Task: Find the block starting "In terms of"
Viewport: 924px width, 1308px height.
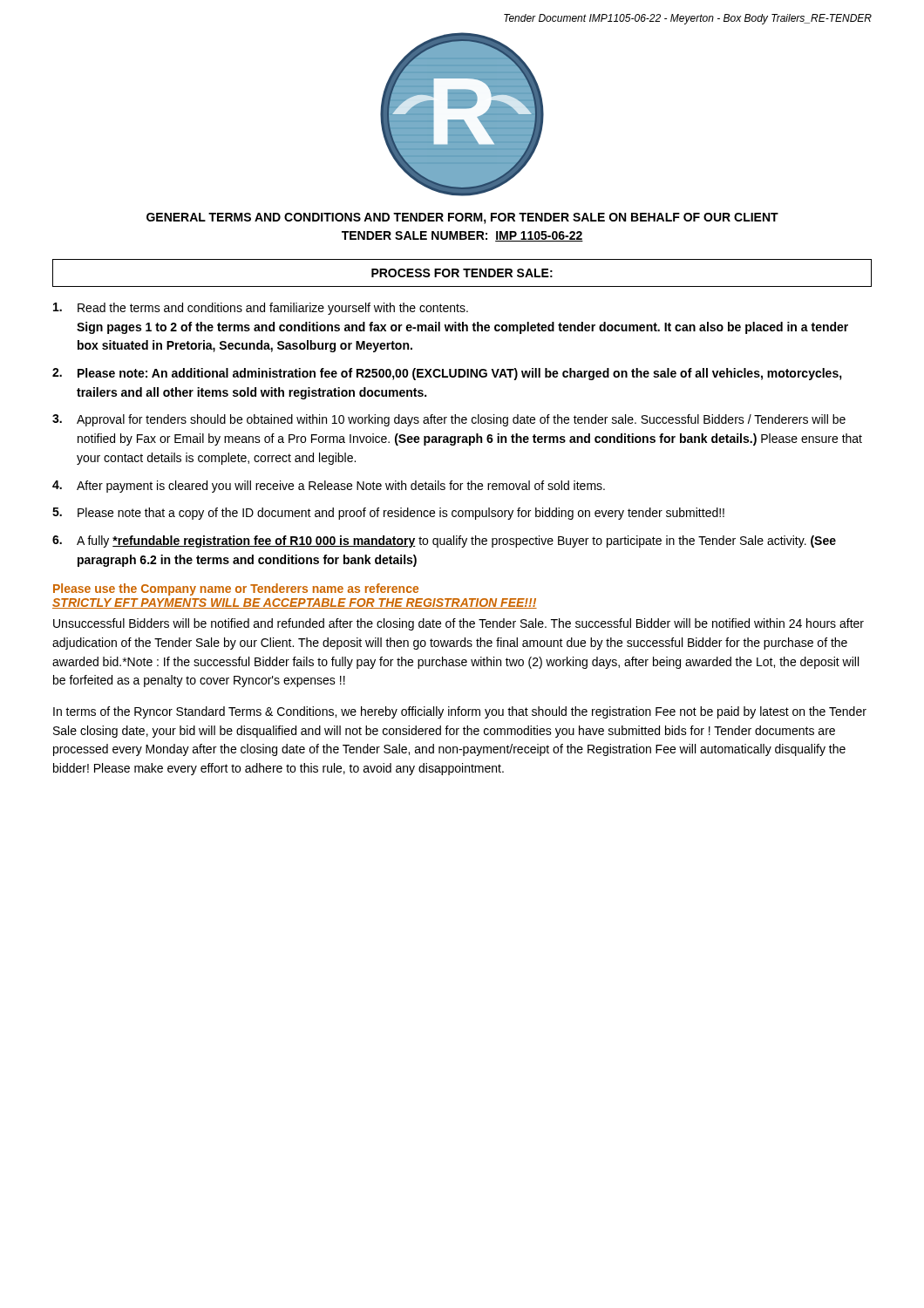Action: (x=459, y=740)
